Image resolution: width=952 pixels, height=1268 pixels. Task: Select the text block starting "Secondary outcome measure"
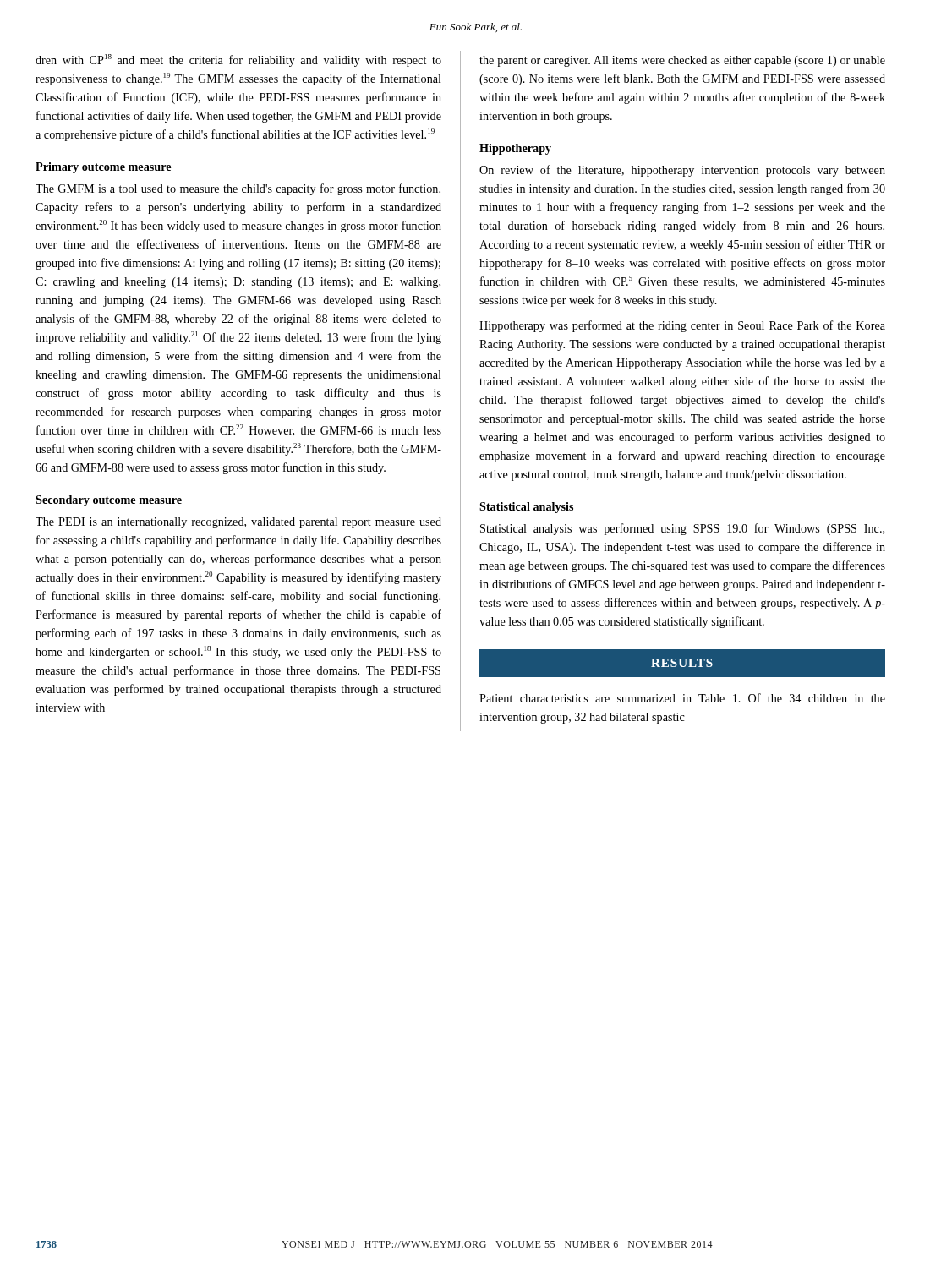tap(109, 500)
